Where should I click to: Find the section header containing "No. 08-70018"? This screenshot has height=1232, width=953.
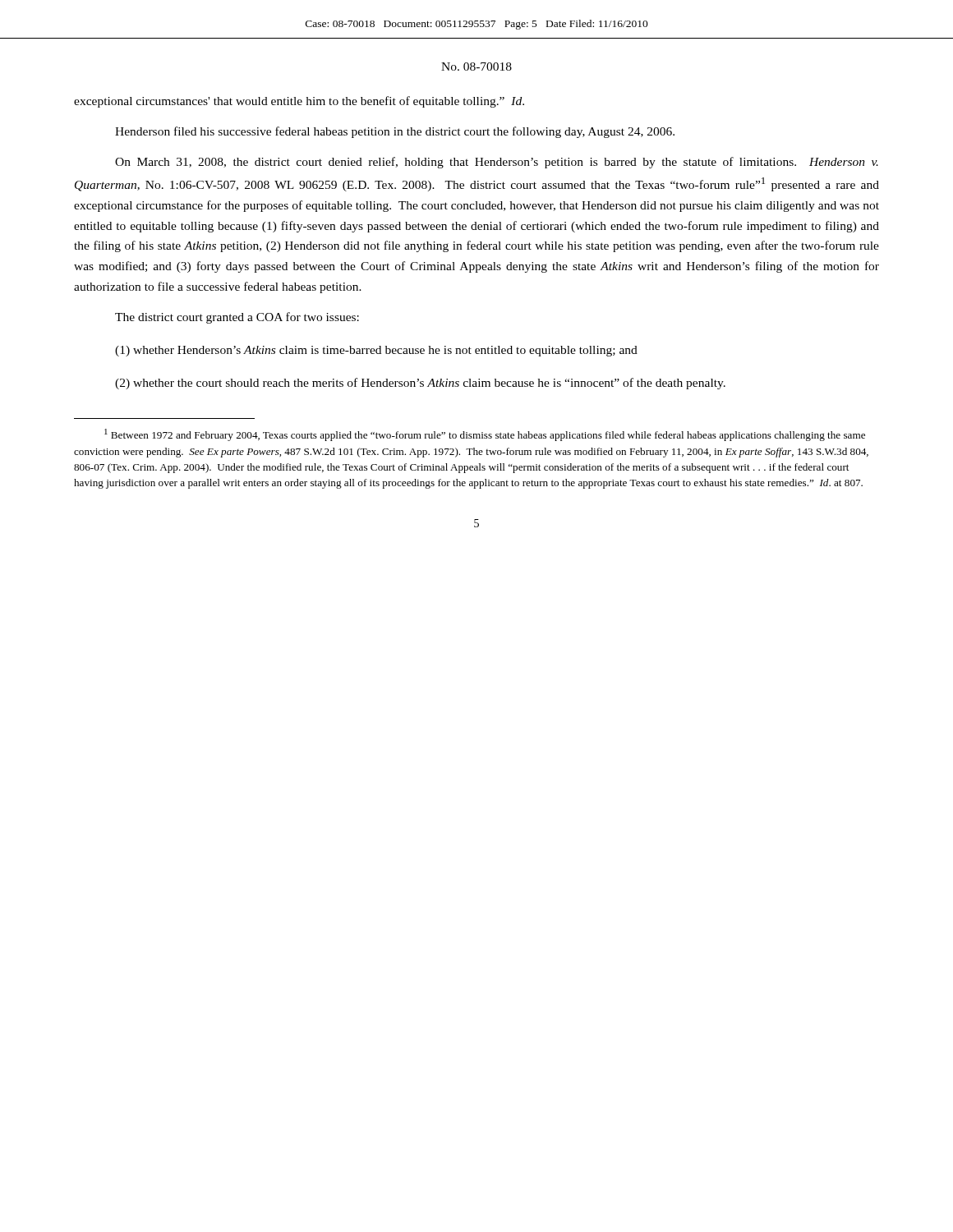click(x=476, y=66)
